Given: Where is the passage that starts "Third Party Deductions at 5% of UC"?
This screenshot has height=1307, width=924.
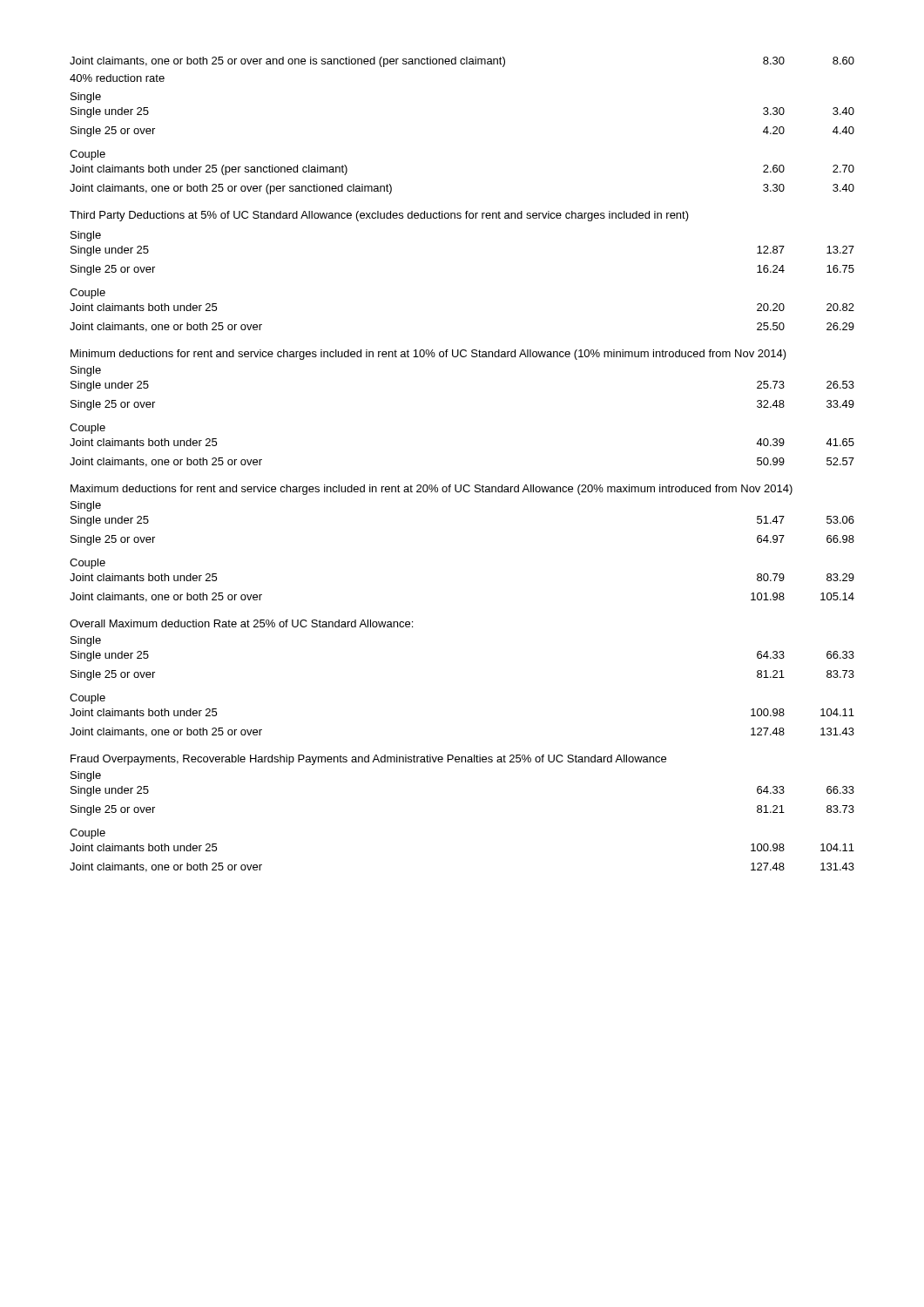Looking at the screenshot, I should coord(379,215).
